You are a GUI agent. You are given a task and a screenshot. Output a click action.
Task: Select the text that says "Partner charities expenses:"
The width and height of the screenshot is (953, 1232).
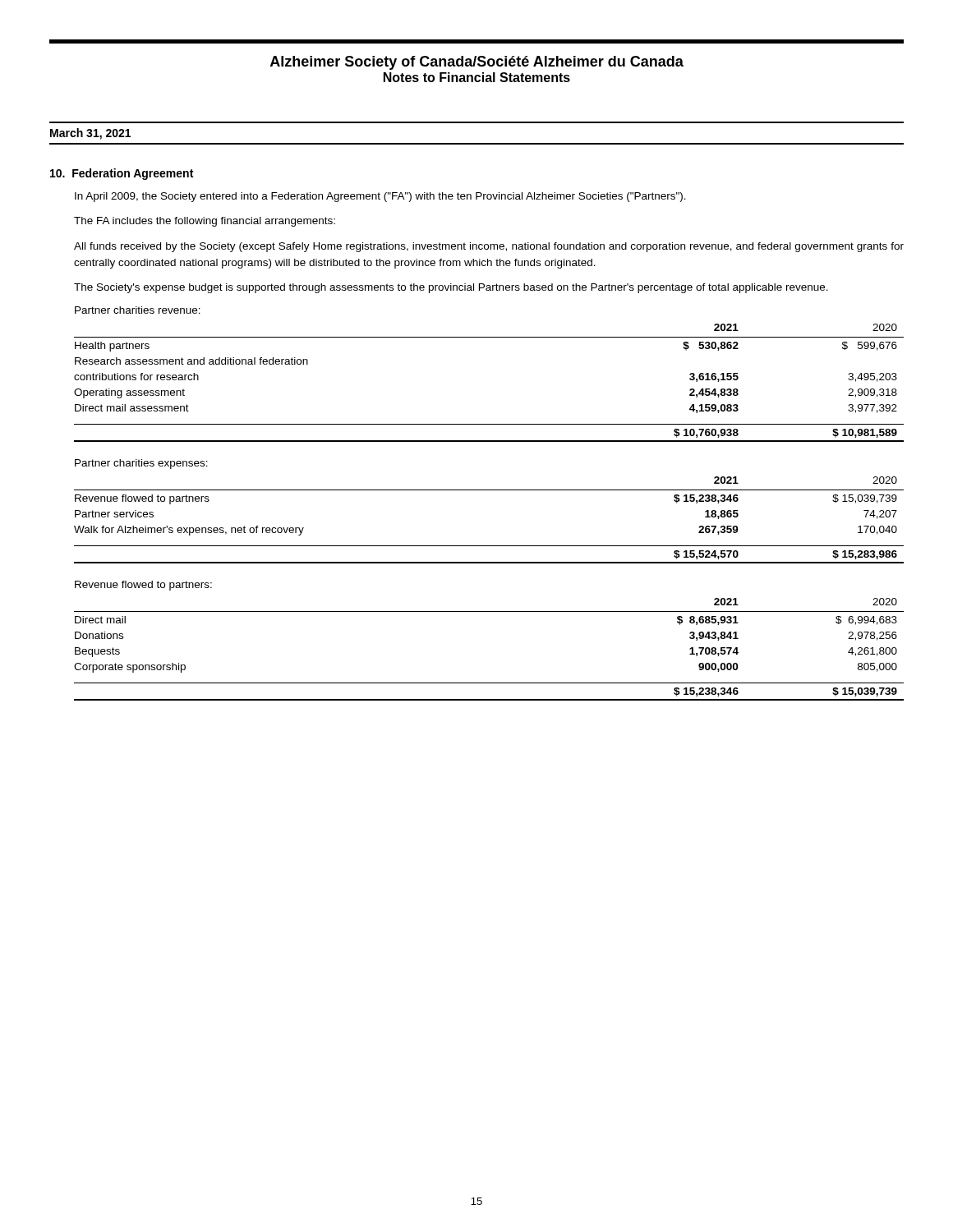(141, 463)
